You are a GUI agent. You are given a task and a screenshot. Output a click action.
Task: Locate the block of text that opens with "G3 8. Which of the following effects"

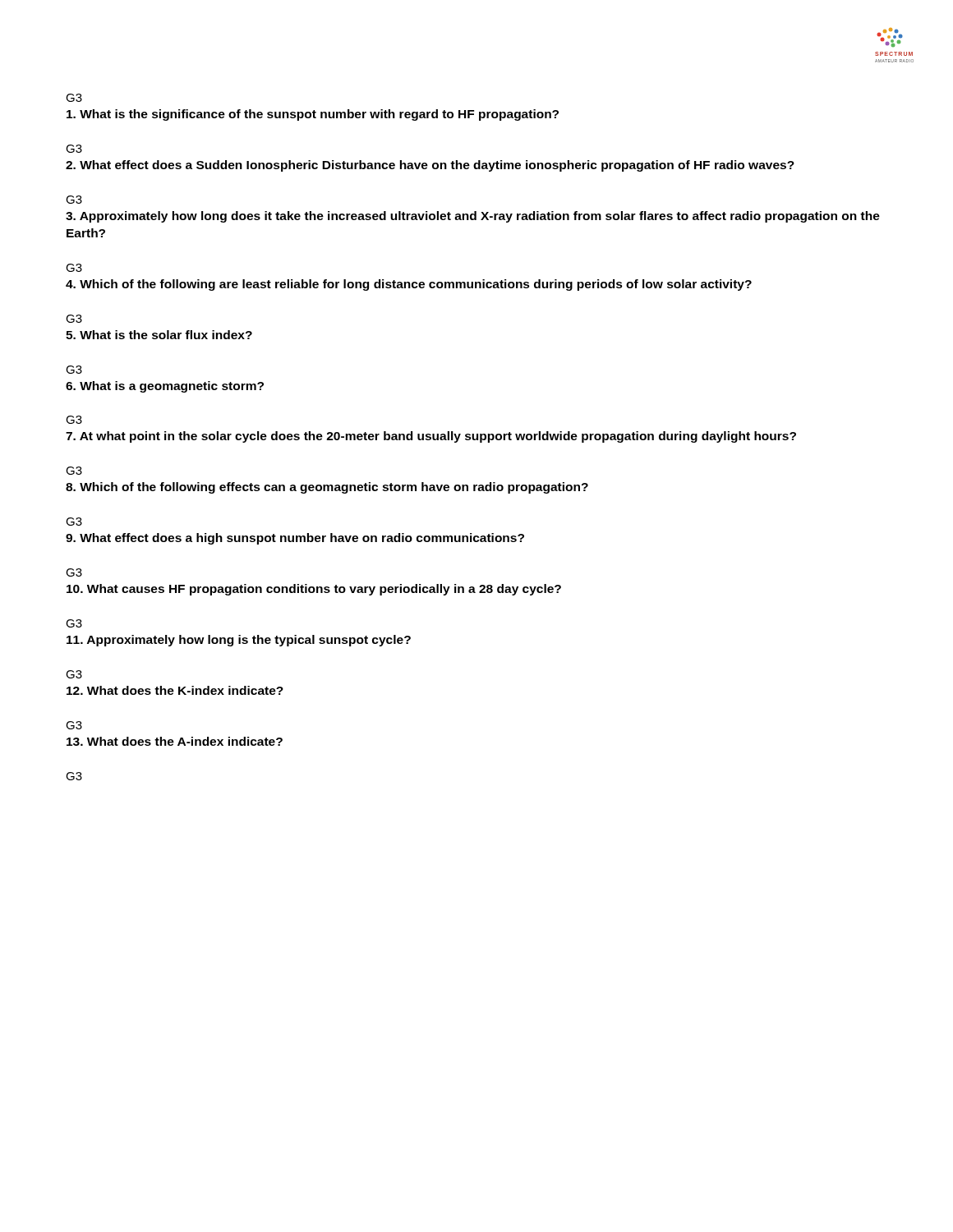pos(476,480)
